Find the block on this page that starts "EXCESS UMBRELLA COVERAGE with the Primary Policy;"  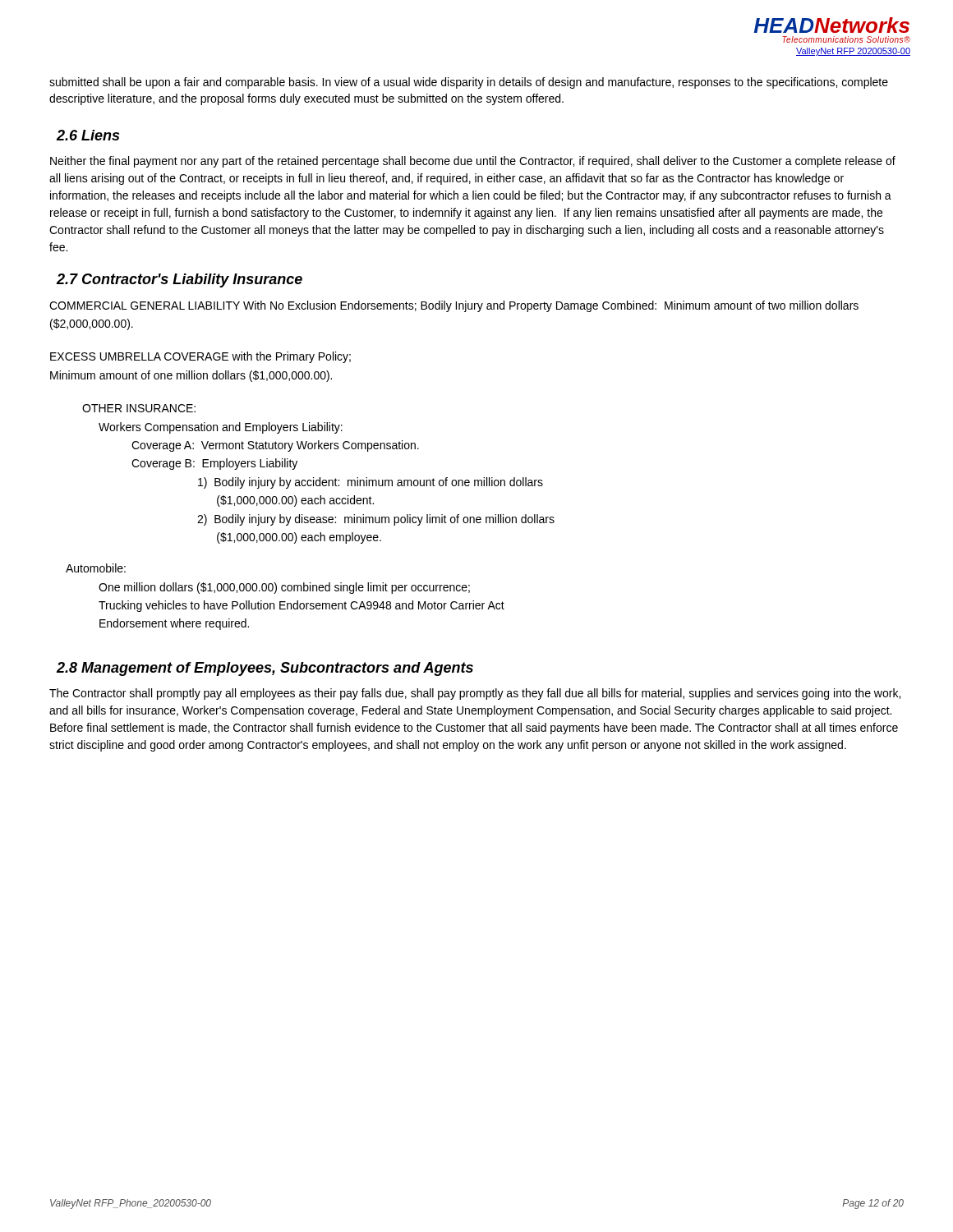tap(200, 366)
